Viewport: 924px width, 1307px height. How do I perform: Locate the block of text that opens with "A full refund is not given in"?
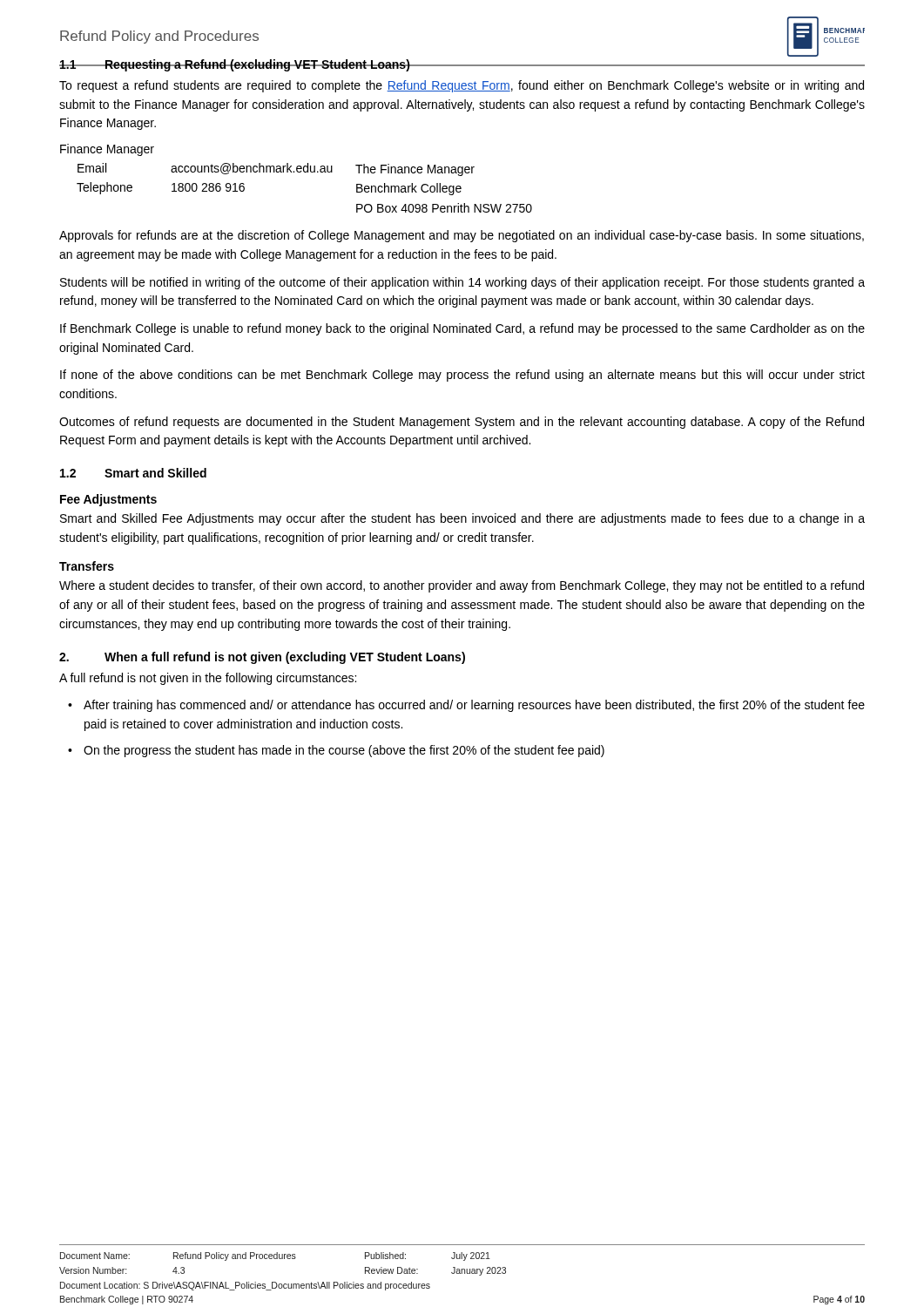(x=208, y=679)
